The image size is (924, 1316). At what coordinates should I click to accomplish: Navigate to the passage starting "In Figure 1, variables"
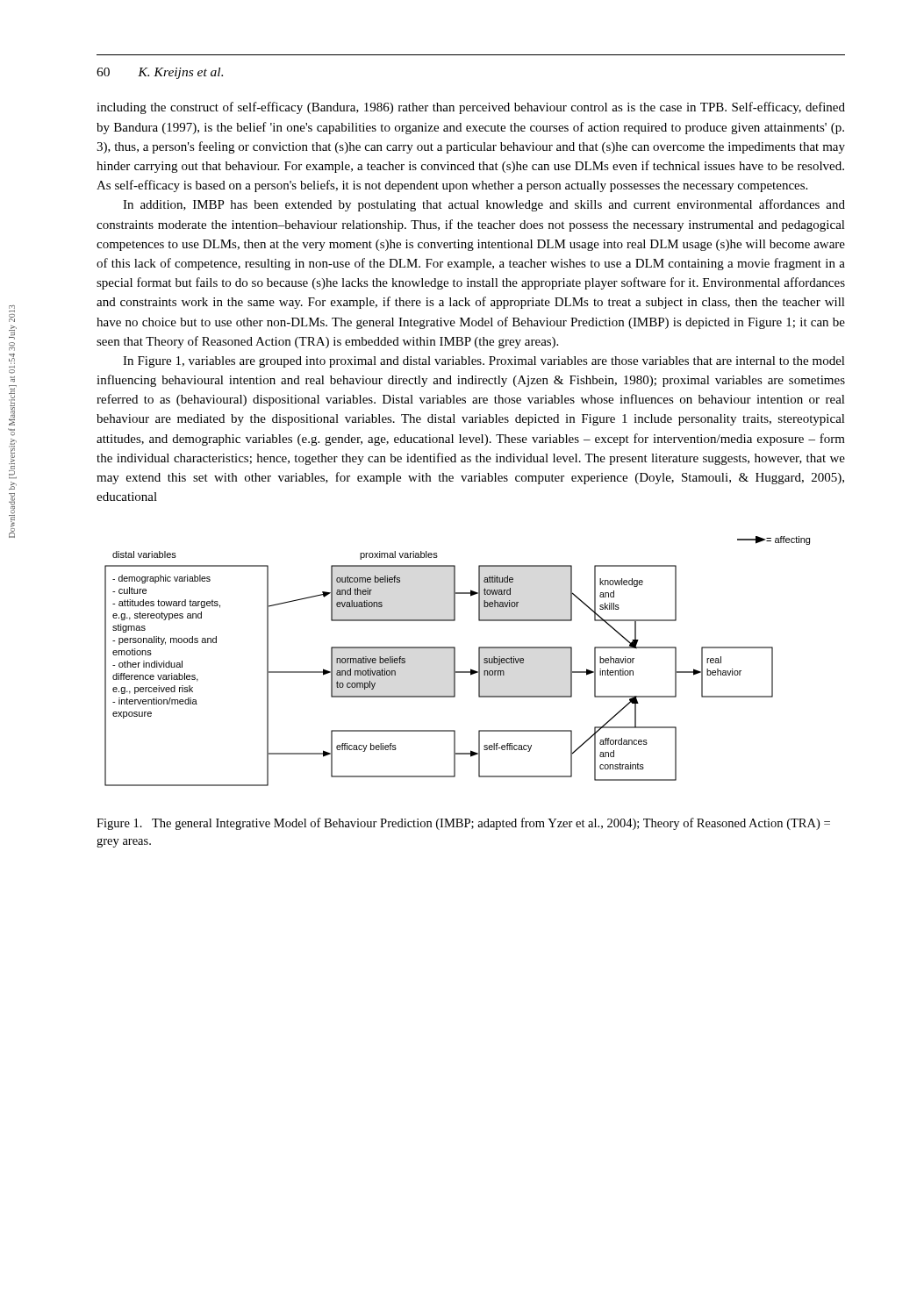(x=471, y=429)
